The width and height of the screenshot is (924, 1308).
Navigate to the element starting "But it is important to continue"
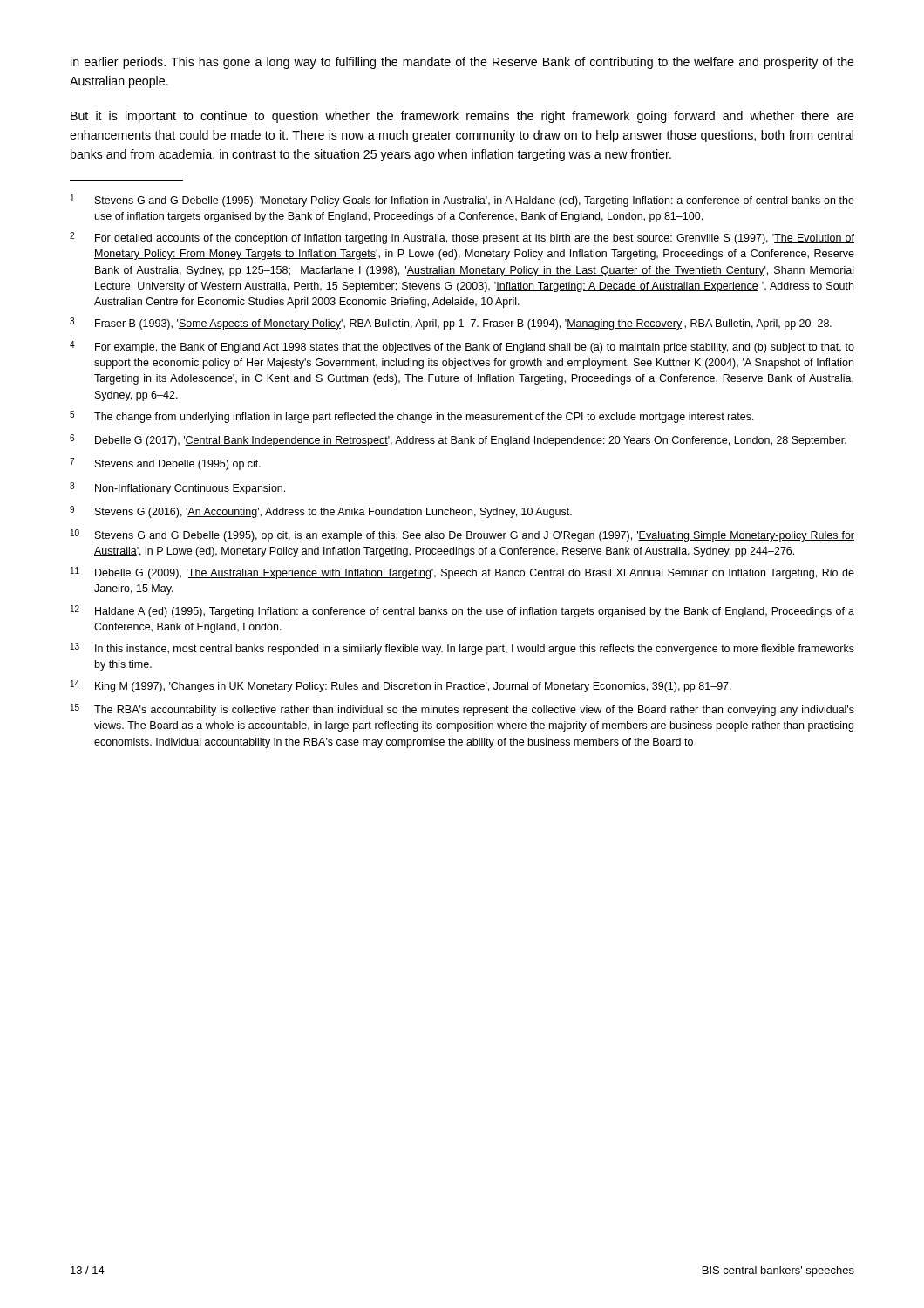462,135
